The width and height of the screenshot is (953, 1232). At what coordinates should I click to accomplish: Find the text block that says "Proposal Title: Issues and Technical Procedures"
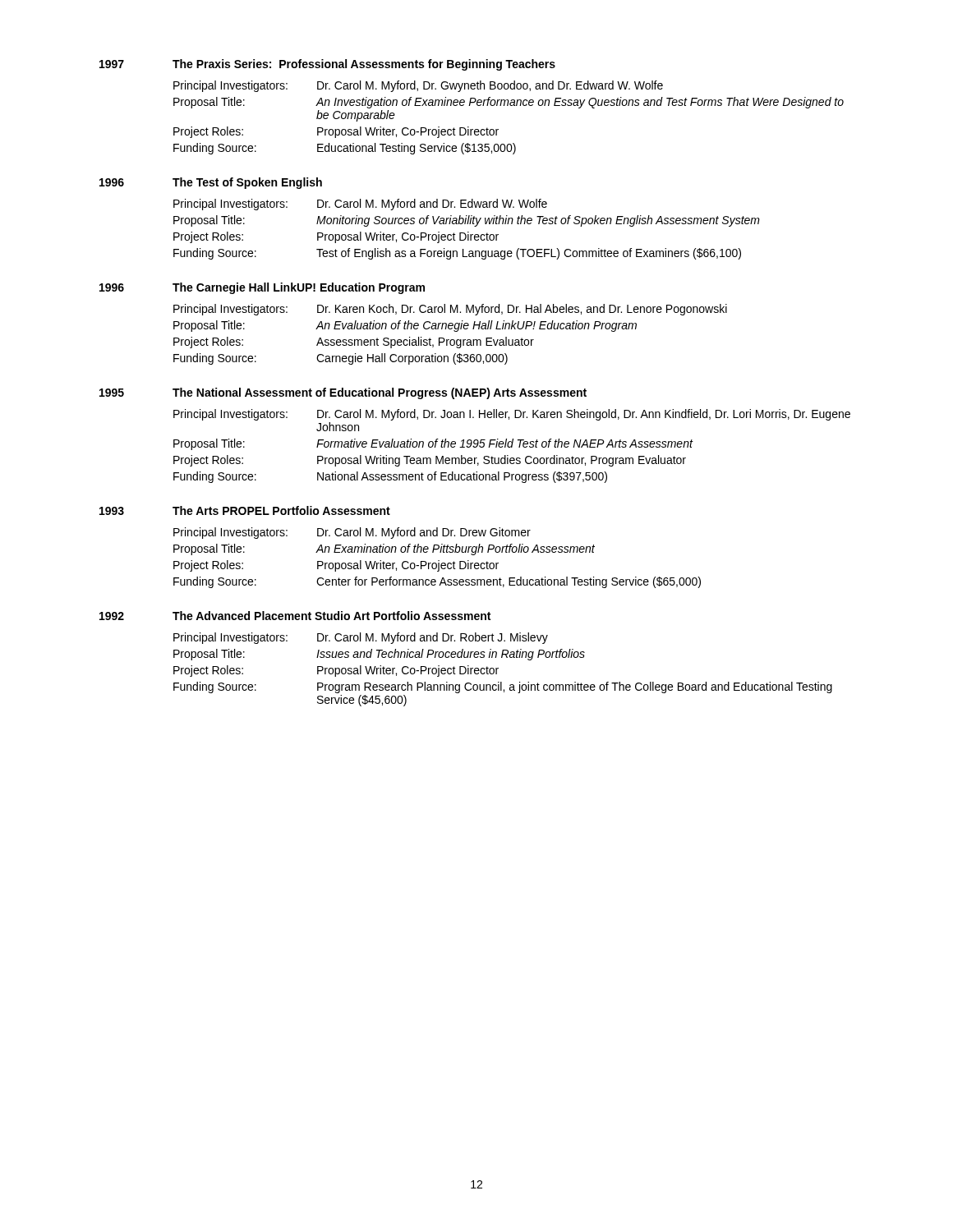(513, 654)
